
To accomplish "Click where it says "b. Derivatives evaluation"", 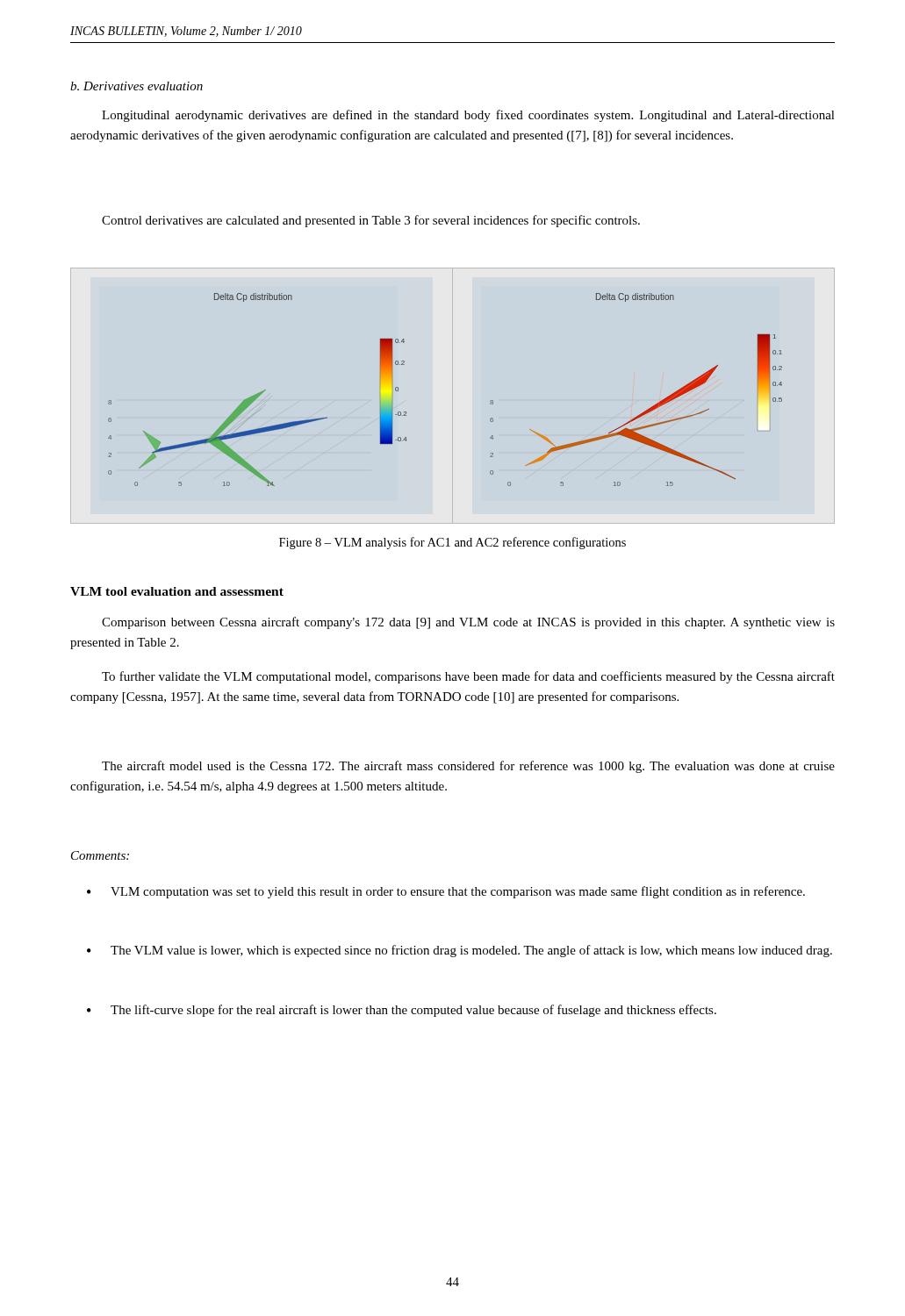I will coord(137,86).
